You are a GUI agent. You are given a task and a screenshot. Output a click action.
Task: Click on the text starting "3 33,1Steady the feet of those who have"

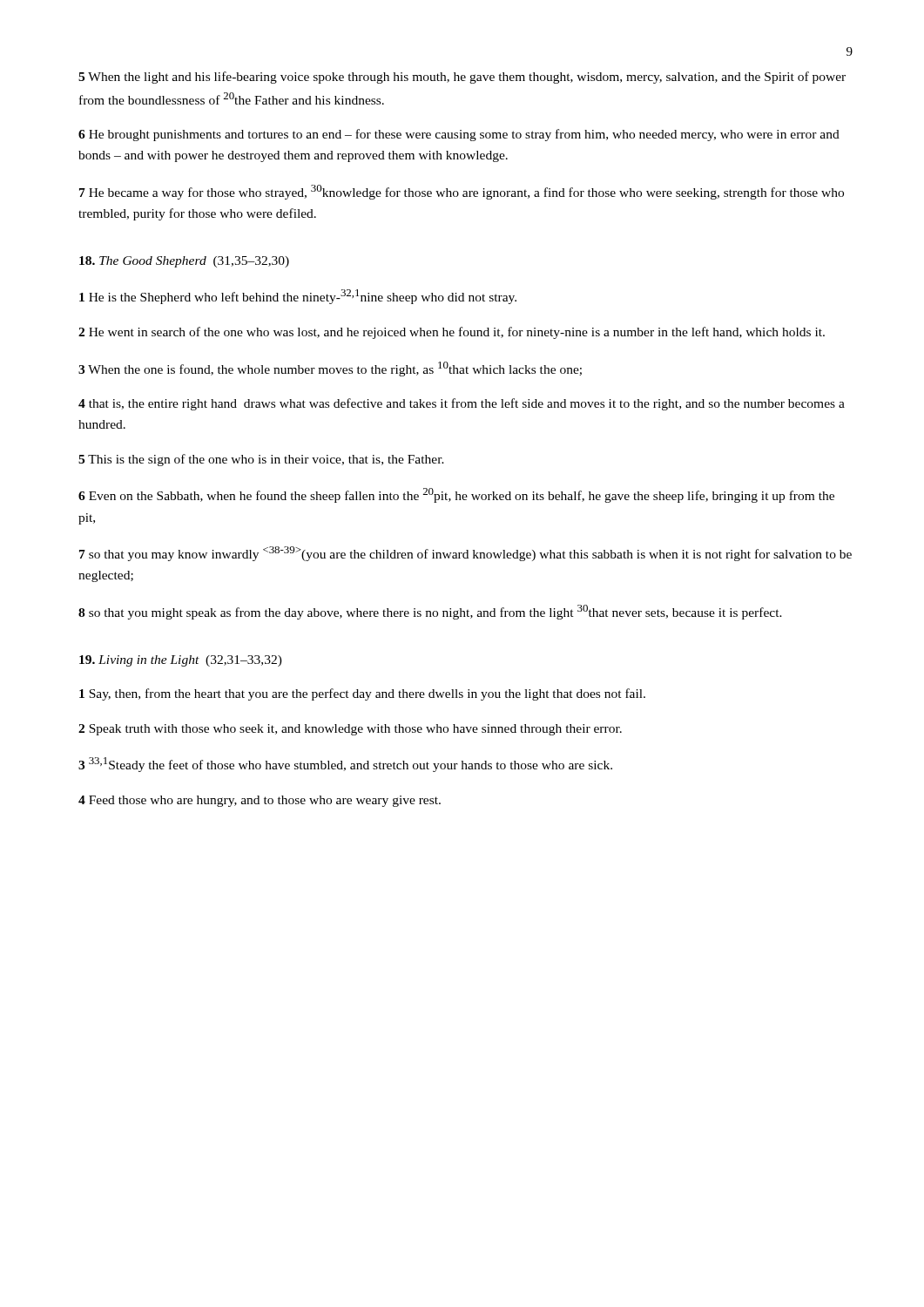pyautogui.click(x=466, y=764)
